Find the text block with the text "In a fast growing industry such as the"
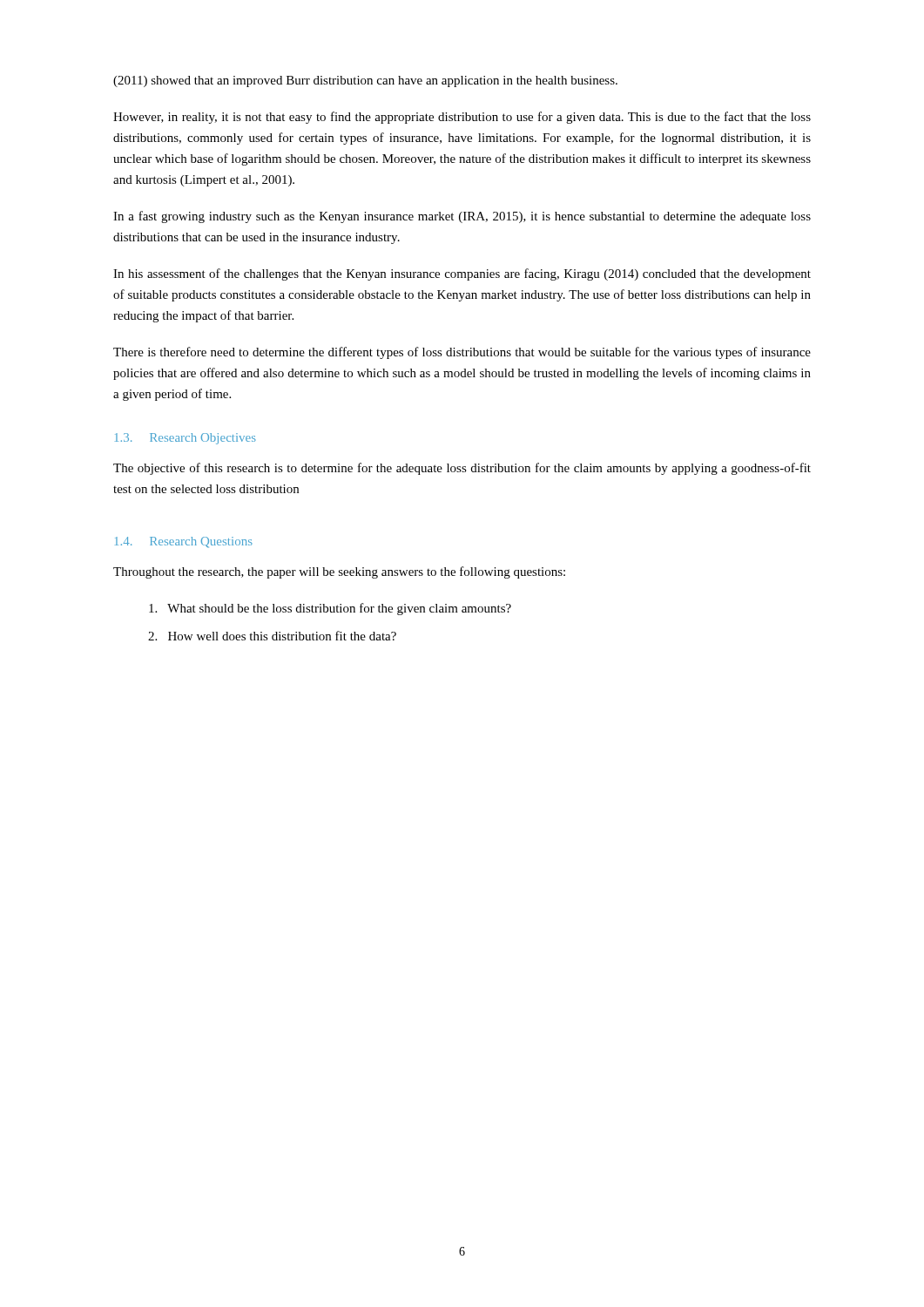Viewport: 924px width, 1307px height. [462, 227]
